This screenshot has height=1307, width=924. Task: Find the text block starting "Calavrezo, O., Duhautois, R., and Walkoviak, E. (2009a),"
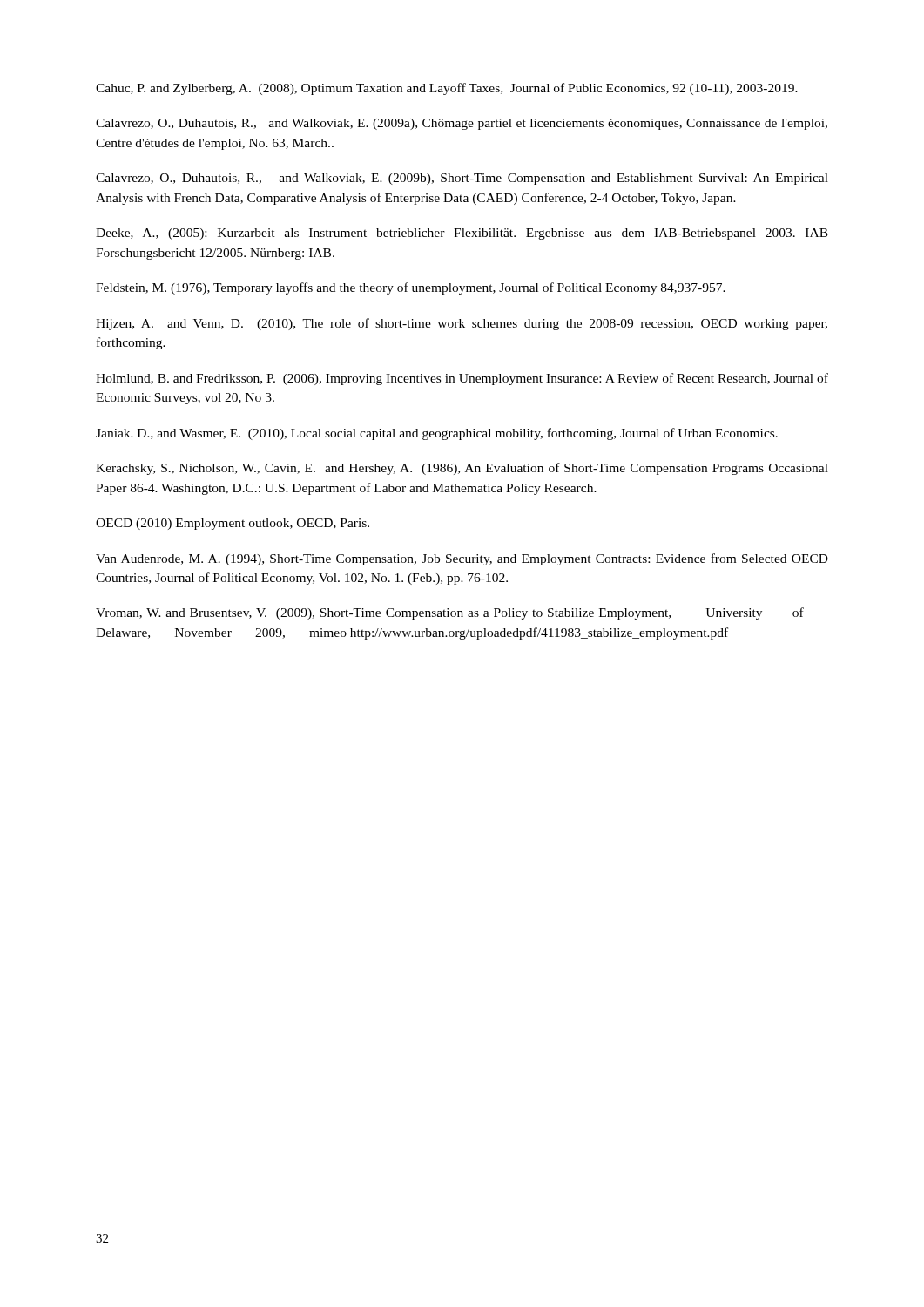pos(462,133)
